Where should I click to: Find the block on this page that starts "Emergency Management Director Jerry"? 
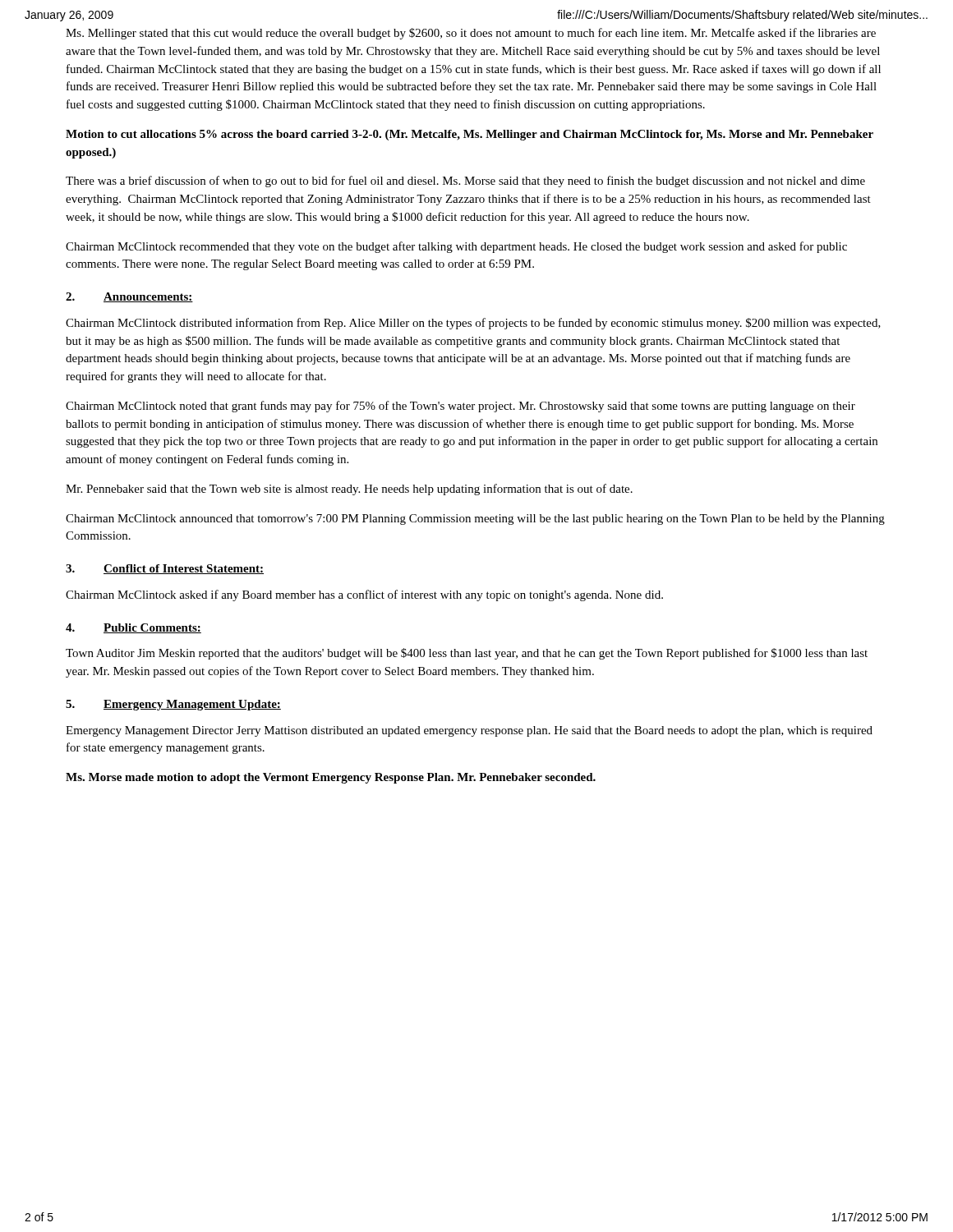(x=469, y=739)
